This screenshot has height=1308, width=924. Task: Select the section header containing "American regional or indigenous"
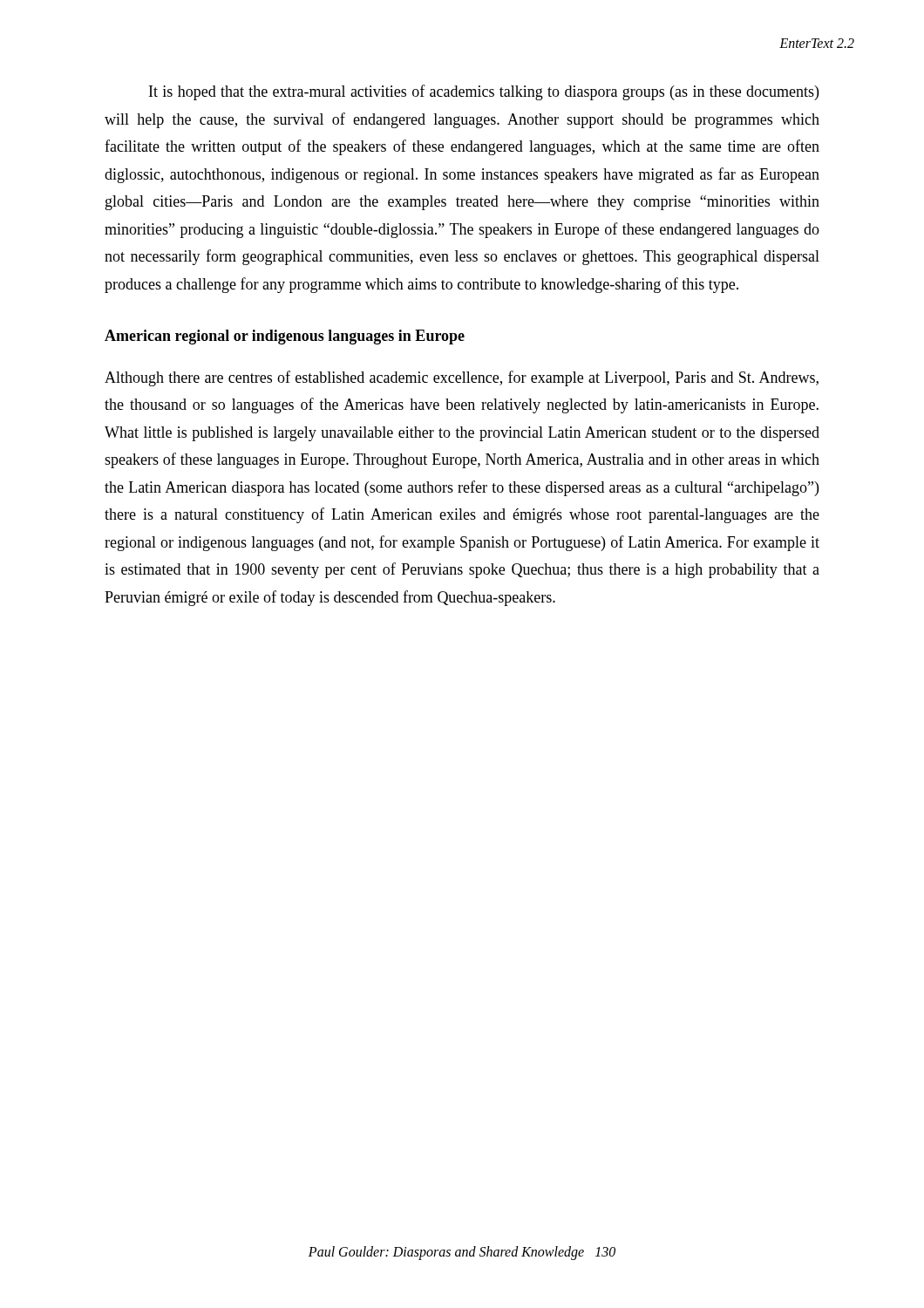click(x=285, y=336)
